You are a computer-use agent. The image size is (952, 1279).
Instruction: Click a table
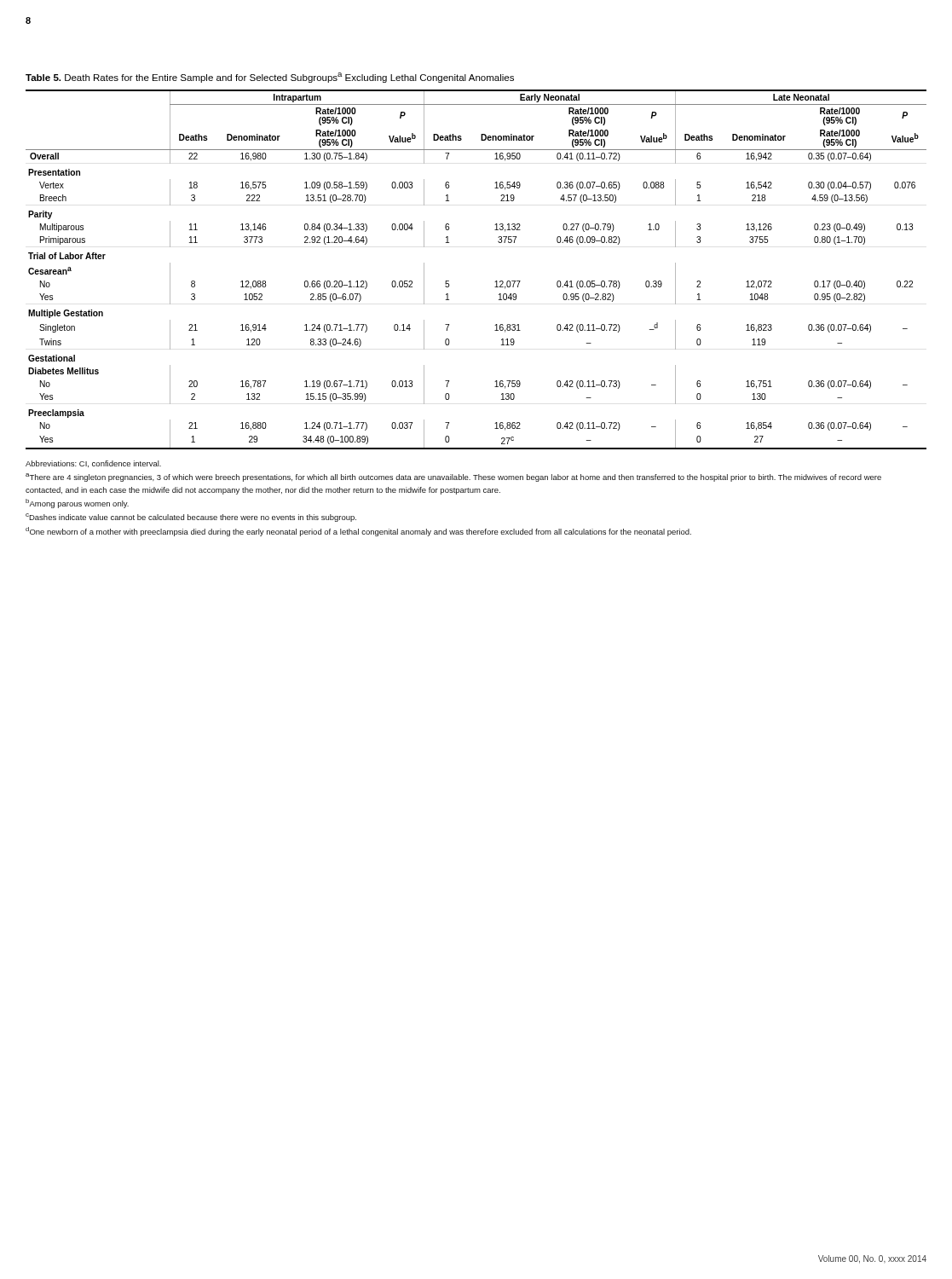pyautogui.click(x=476, y=259)
